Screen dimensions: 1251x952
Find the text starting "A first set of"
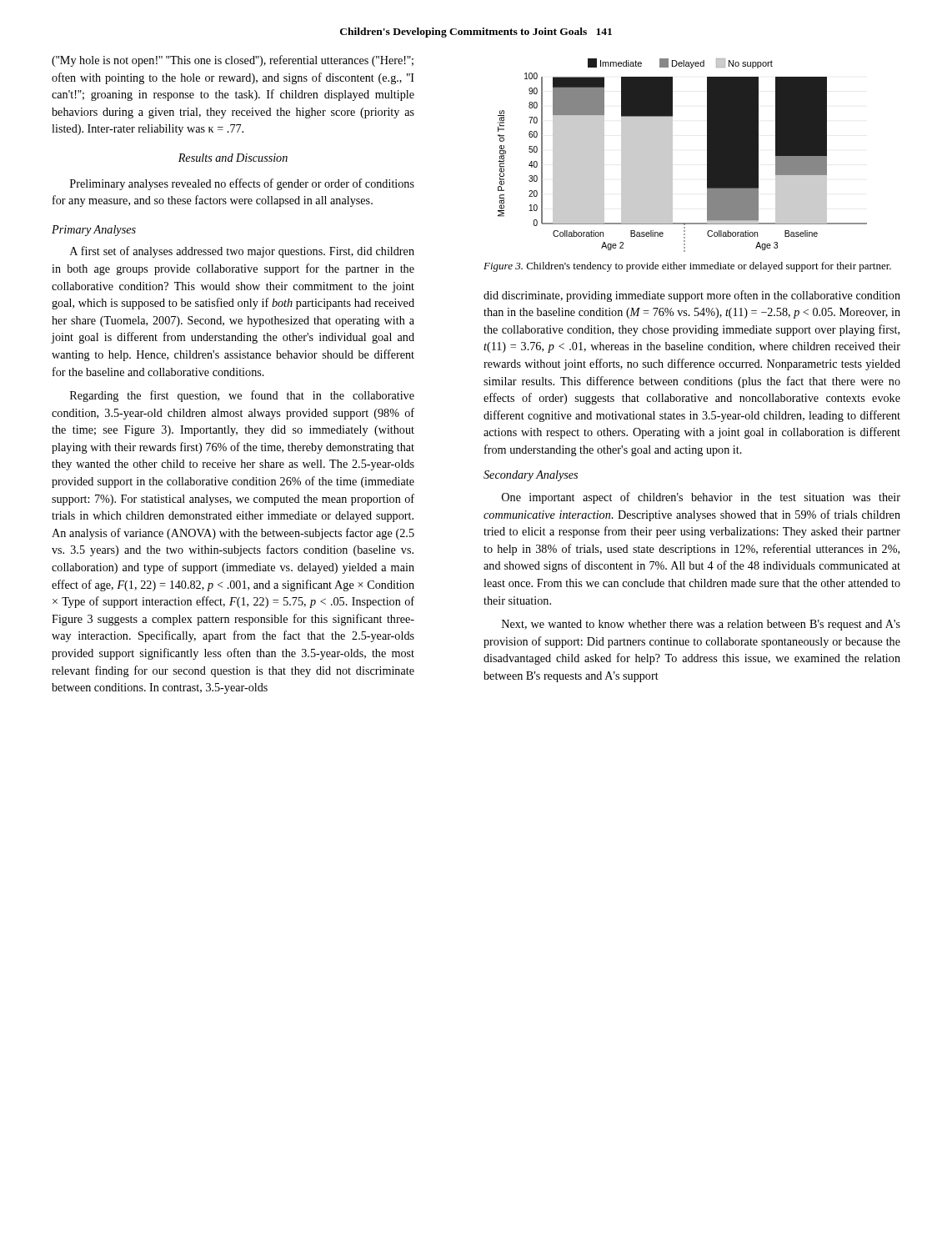pos(233,470)
